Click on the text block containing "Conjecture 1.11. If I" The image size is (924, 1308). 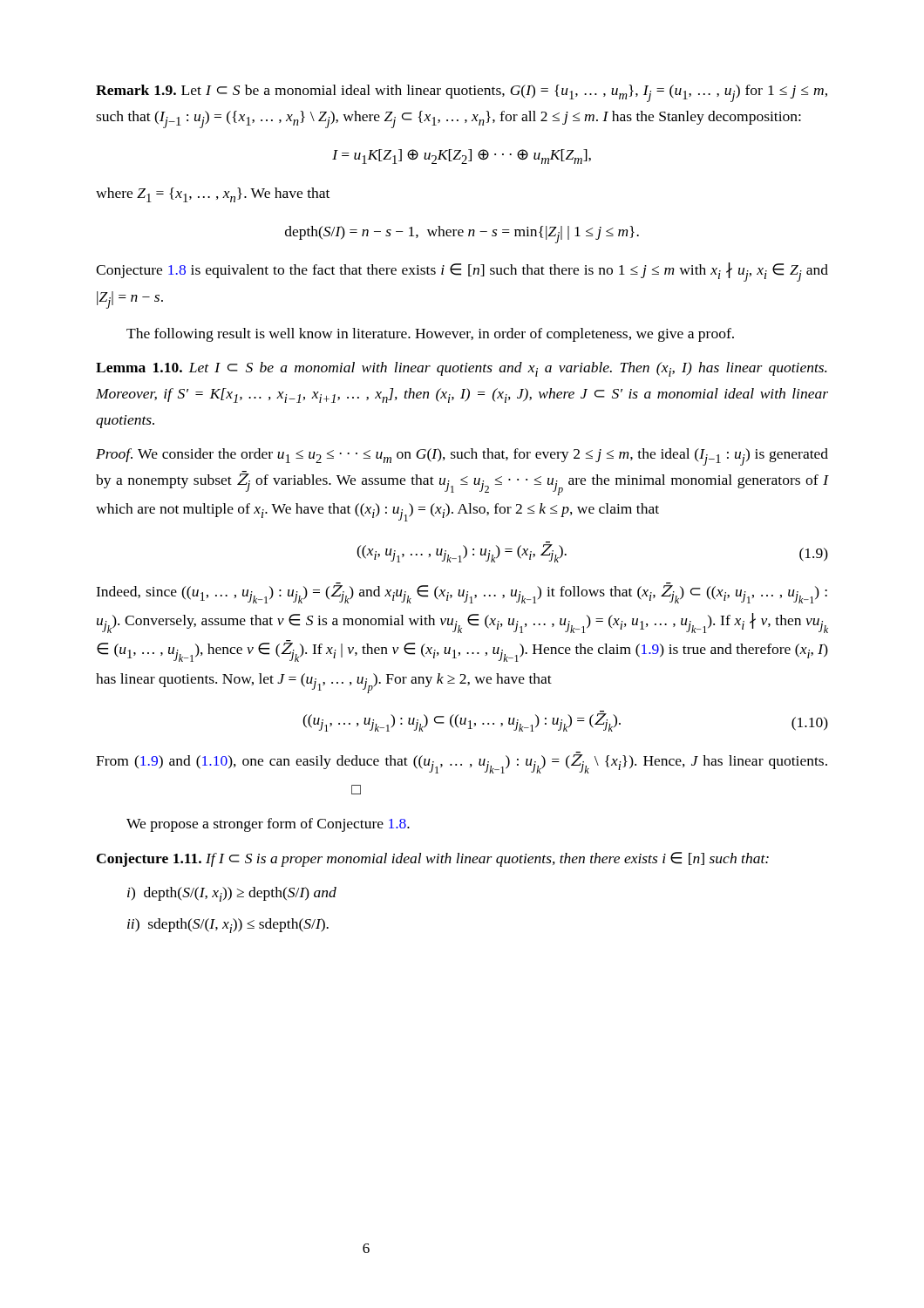coord(462,858)
